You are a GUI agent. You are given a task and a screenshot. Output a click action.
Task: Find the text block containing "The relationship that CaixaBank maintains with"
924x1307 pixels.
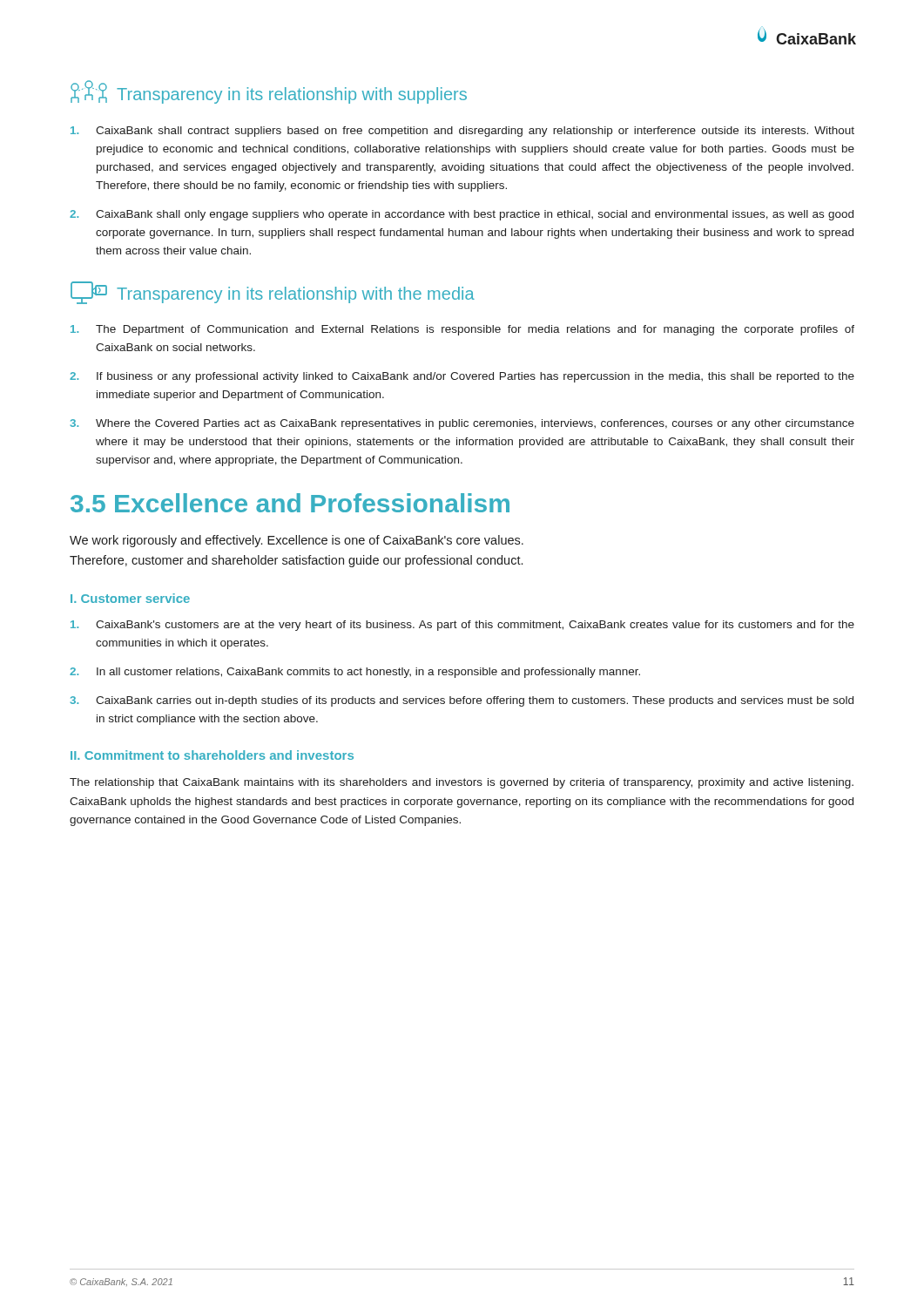[x=462, y=801]
